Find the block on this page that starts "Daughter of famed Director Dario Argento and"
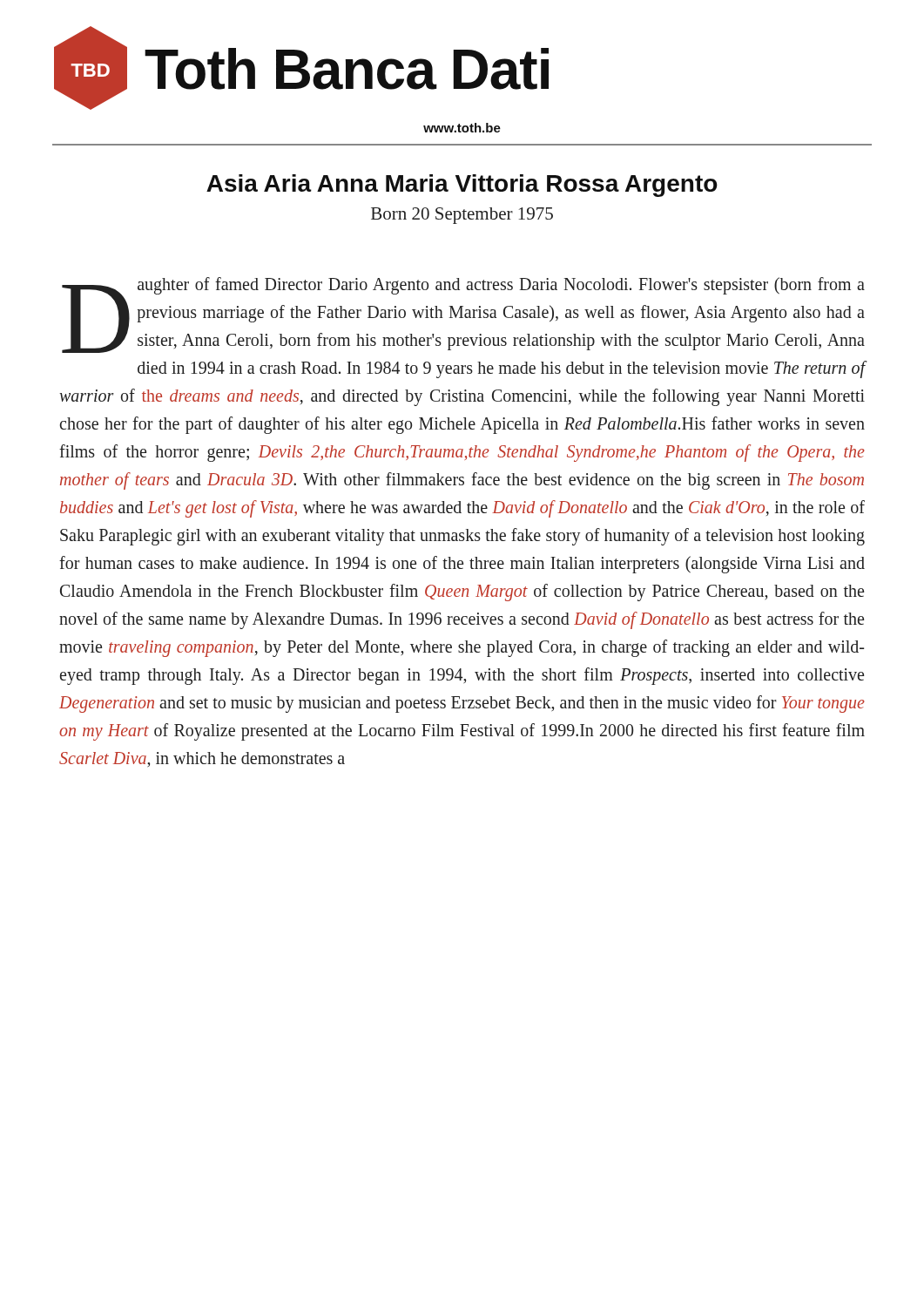The height and width of the screenshot is (1307, 924). pos(462,517)
